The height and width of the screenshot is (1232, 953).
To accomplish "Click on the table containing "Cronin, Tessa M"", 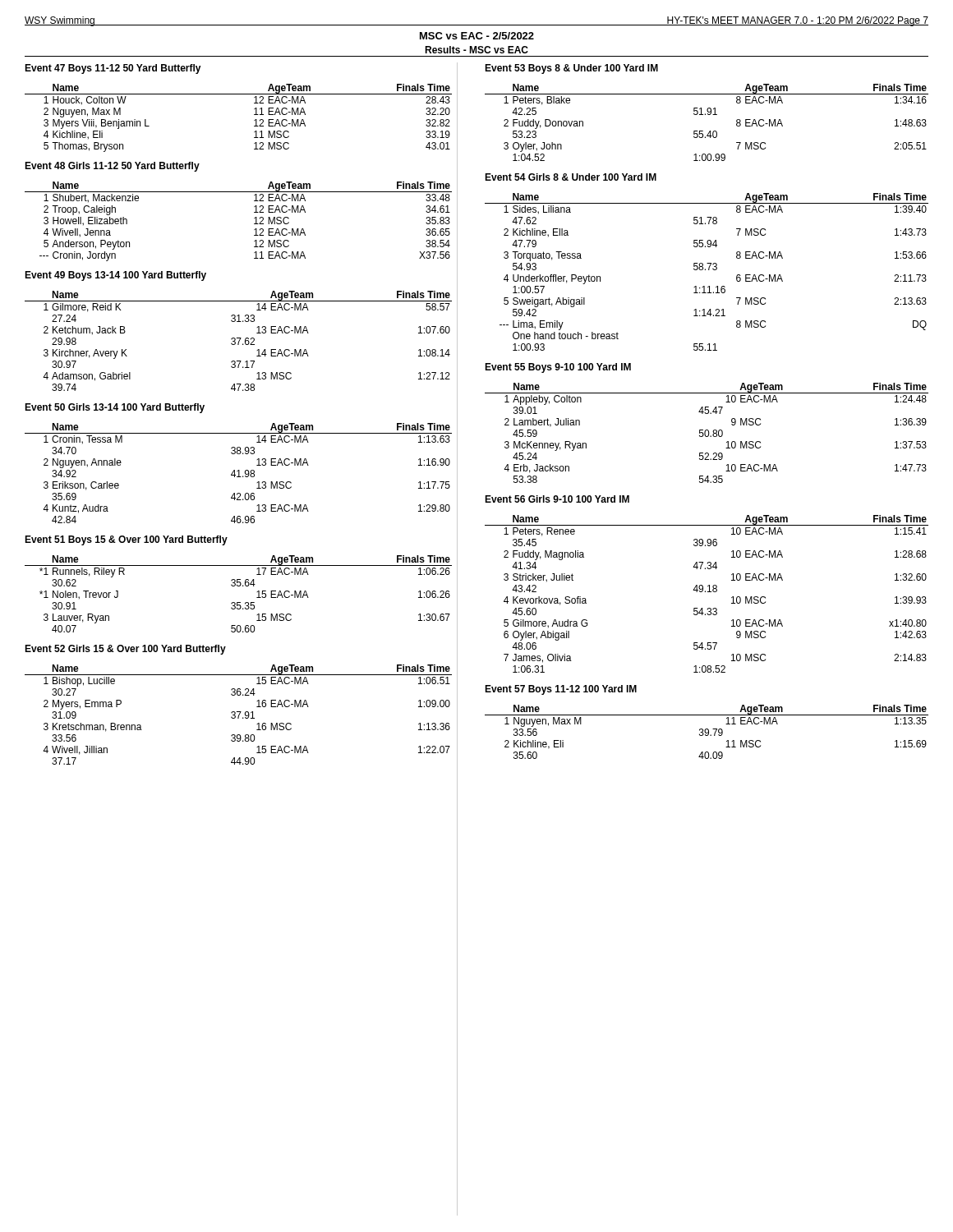I will pyautogui.click(x=238, y=474).
